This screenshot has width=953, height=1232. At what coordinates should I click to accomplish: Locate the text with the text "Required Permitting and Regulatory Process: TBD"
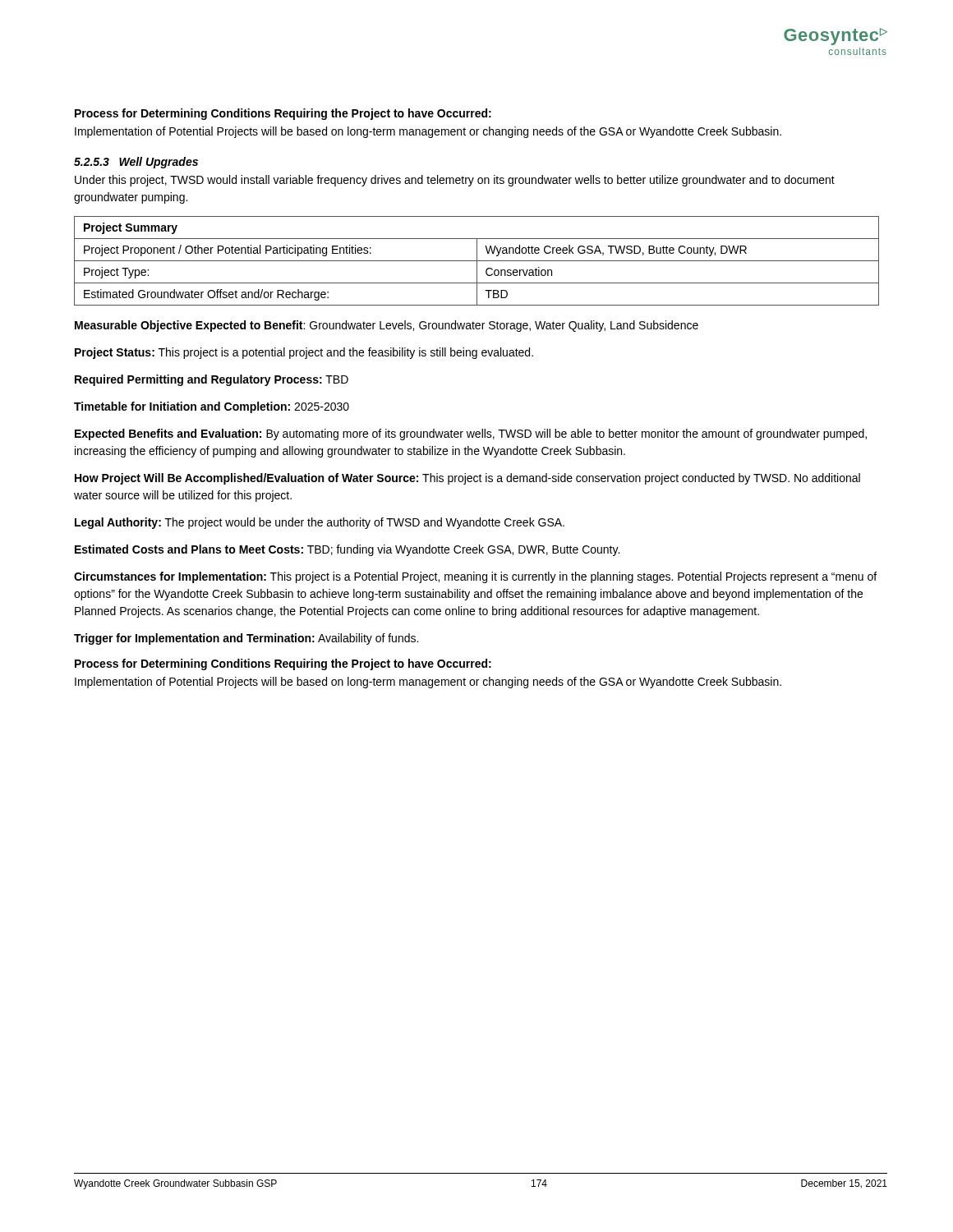pyautogui.click(x=211, y=379)
